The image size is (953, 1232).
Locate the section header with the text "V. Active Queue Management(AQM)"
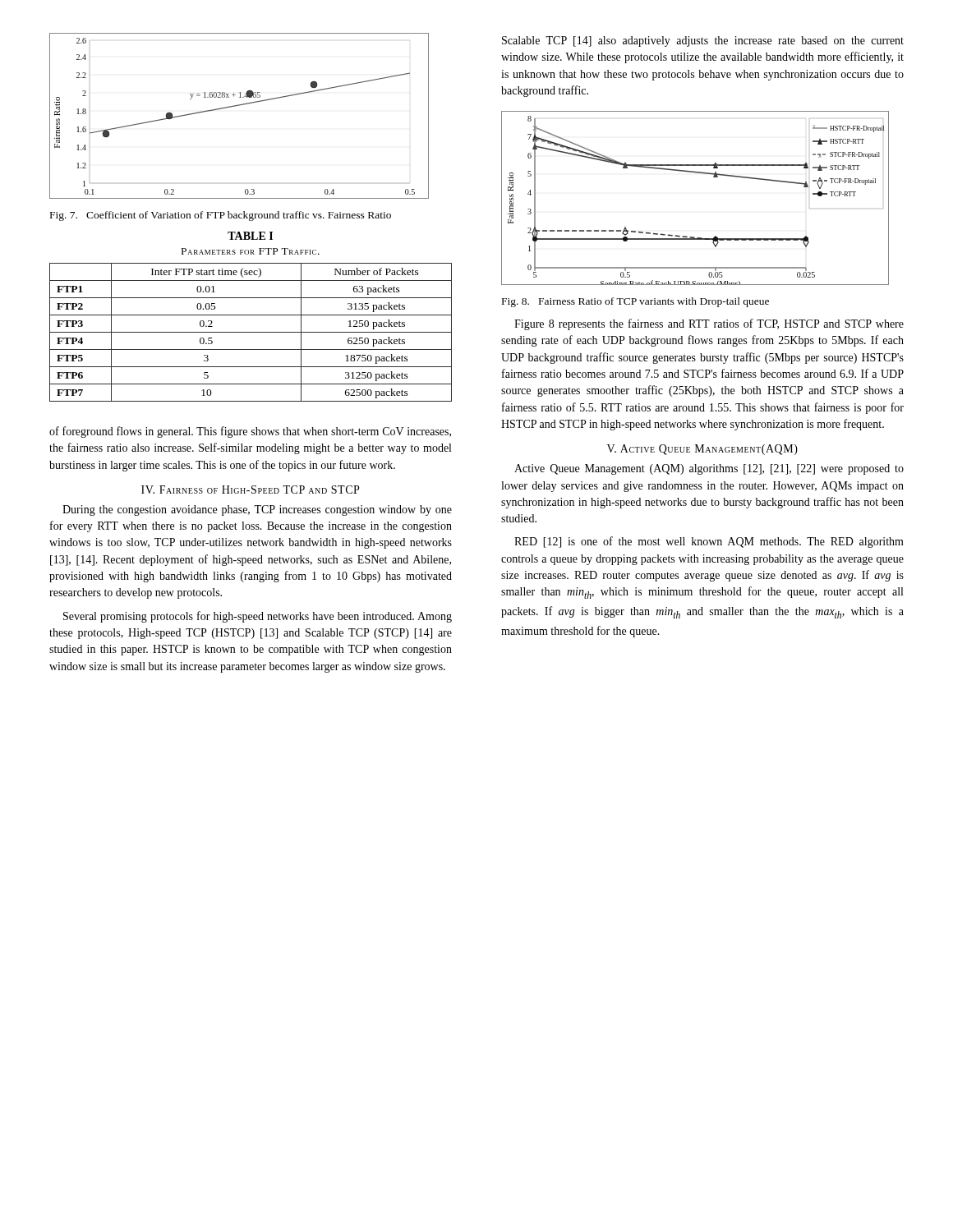[x=702, y=449]
